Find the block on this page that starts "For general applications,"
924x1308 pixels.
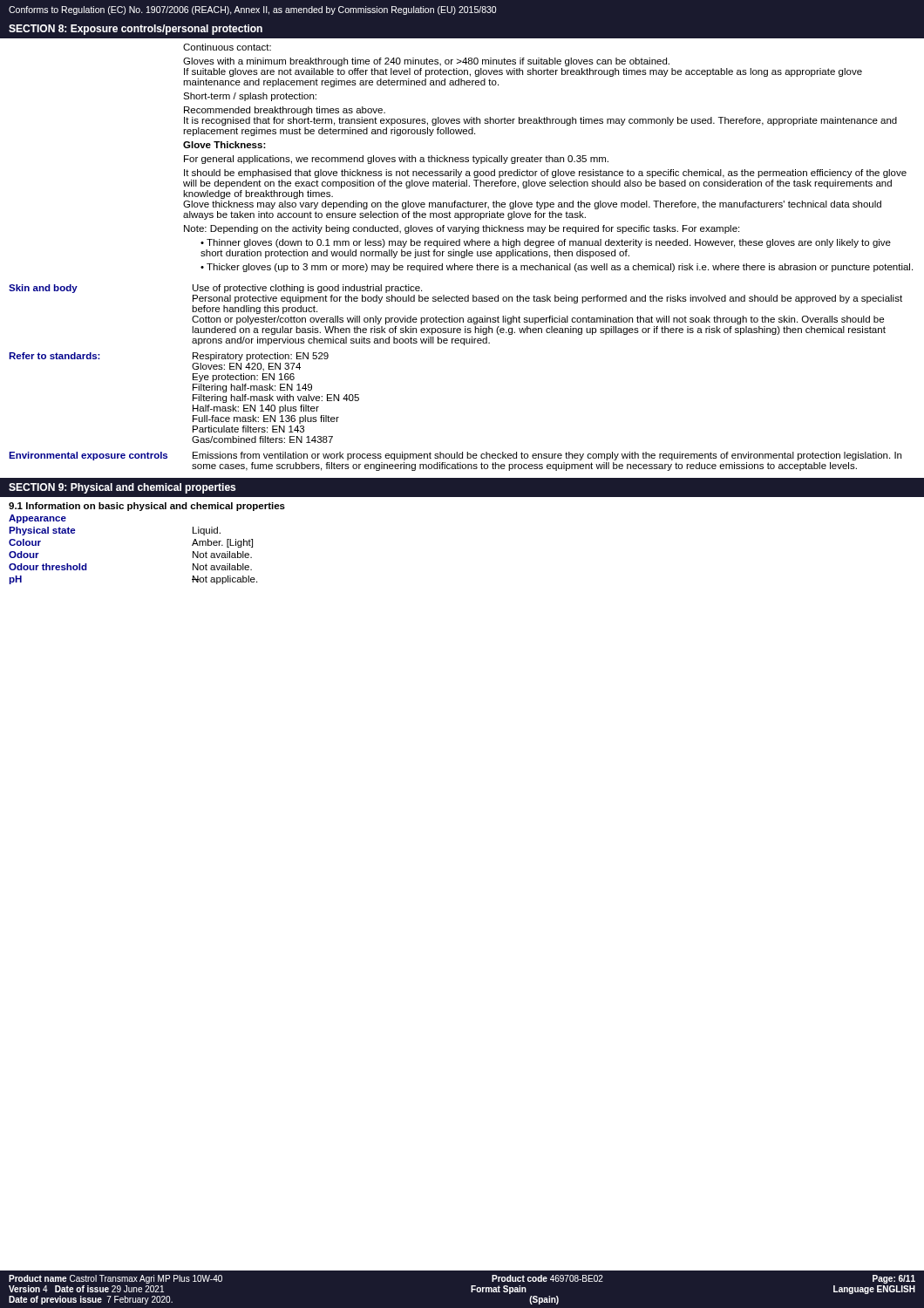click(x=396, y=159)
